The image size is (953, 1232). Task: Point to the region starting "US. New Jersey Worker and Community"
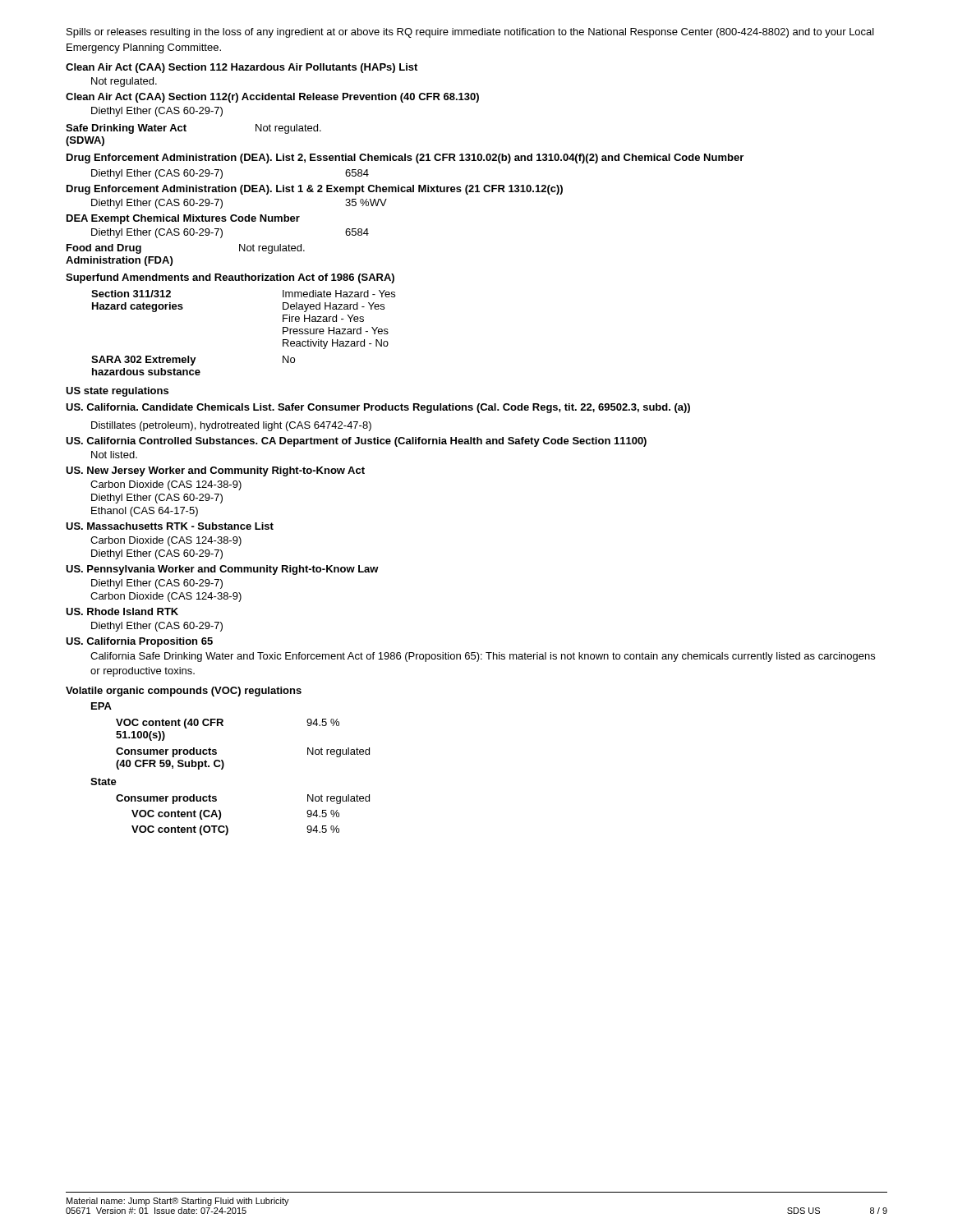coord(215,470)
